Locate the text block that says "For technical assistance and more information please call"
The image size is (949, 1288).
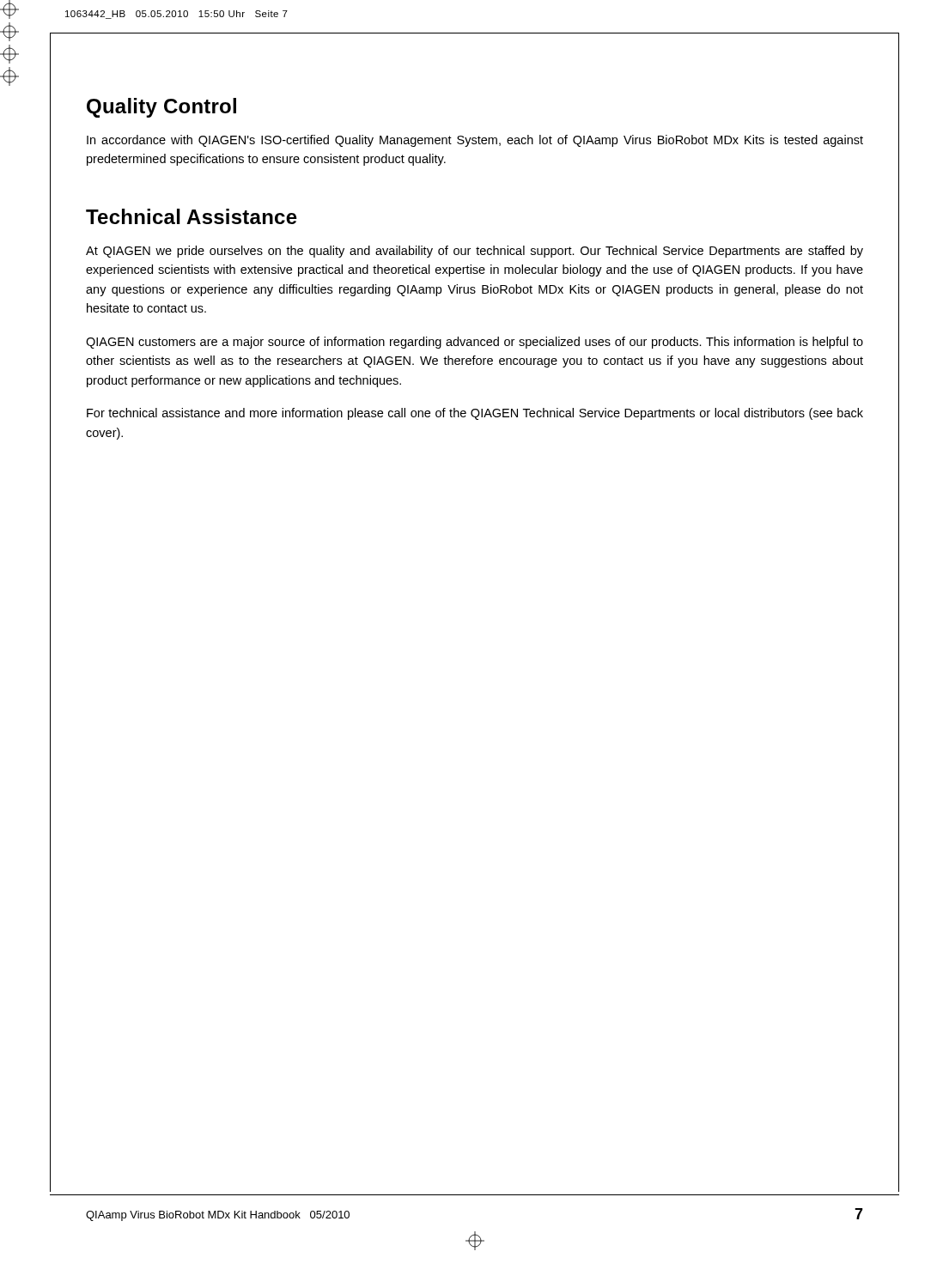[474, 423]
